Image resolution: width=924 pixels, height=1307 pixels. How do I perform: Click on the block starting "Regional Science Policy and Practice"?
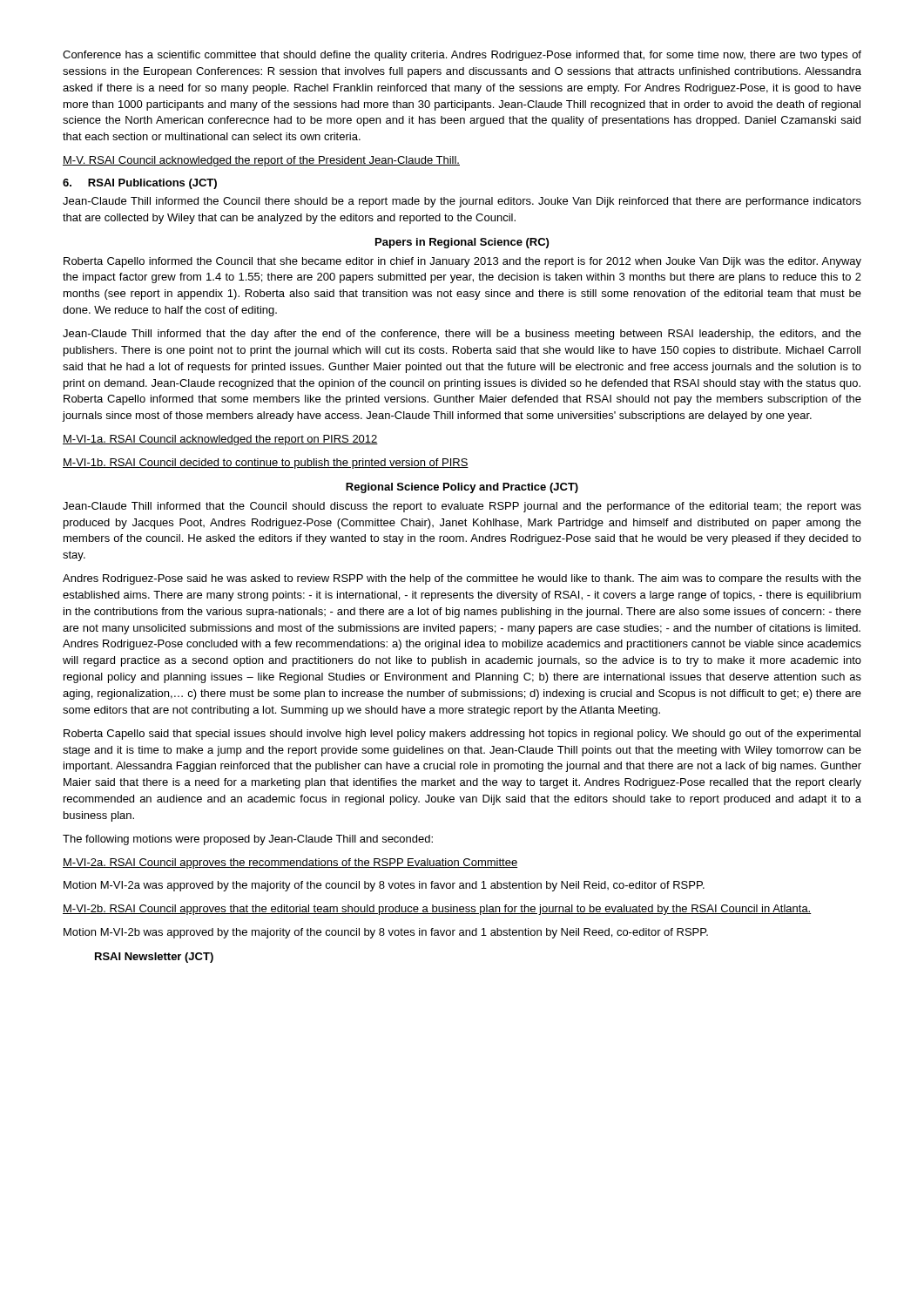coord(462,486)
